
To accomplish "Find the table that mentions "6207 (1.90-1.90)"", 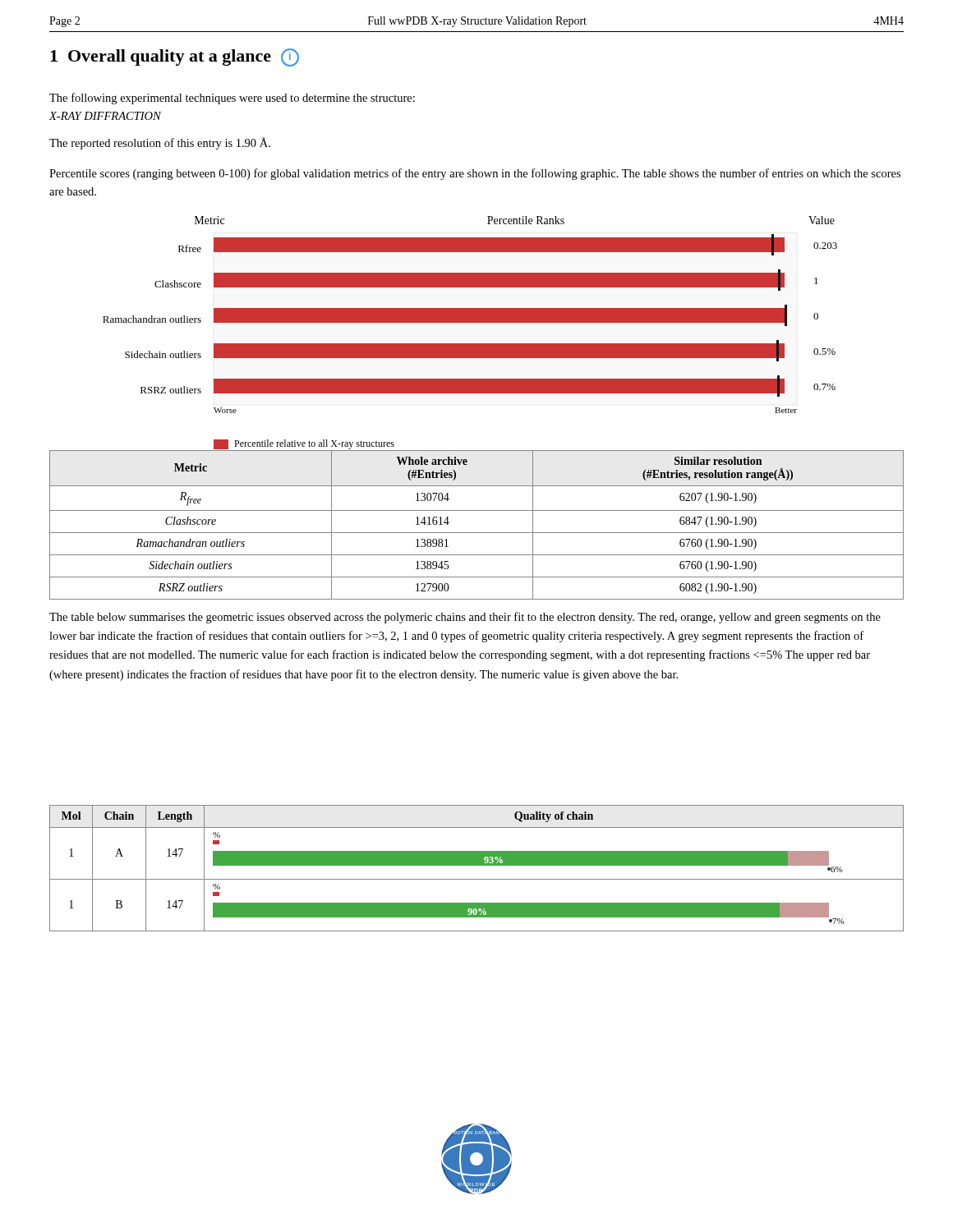I will click(x=476, y=525).
